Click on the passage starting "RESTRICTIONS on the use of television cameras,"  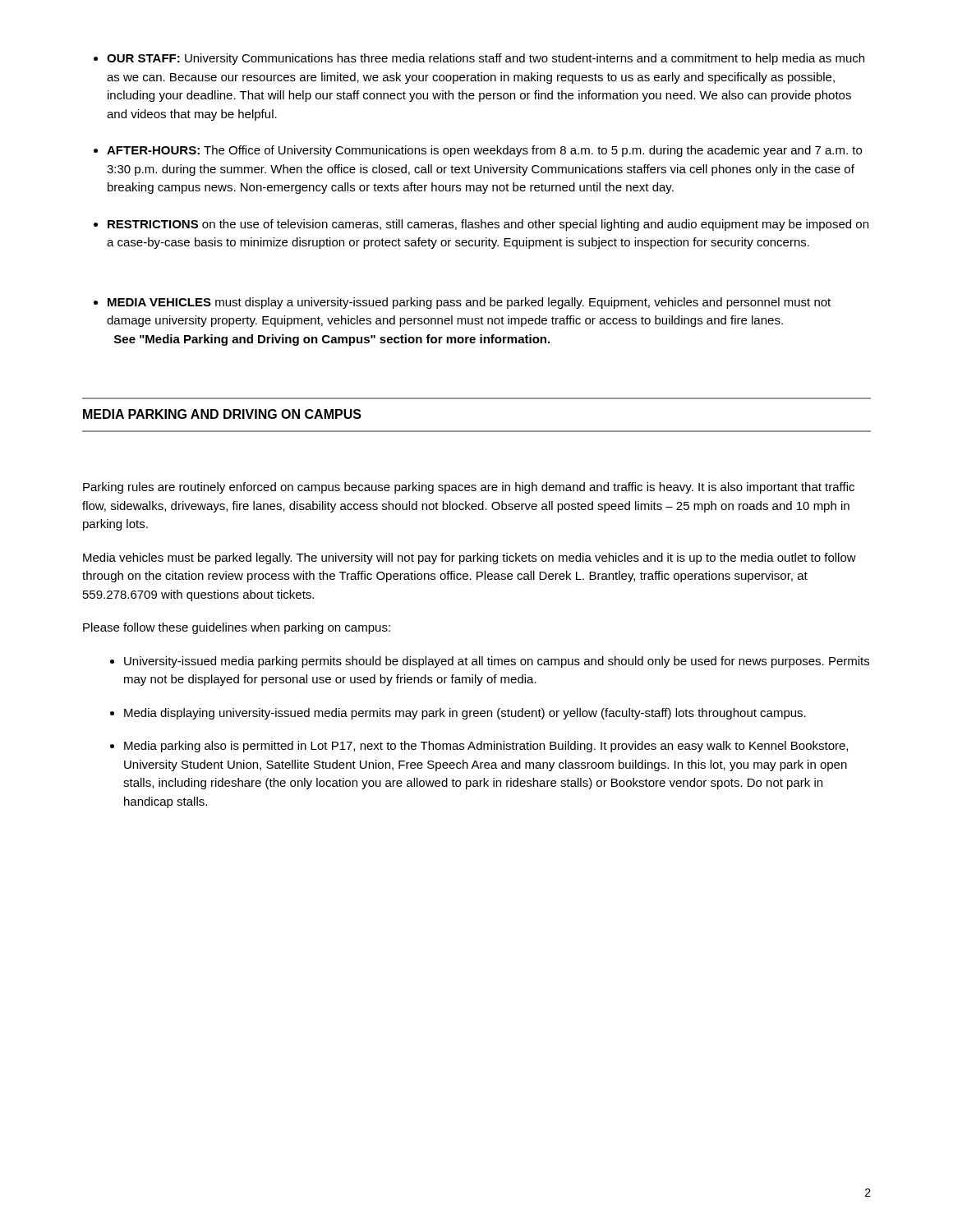coord(488,233)
